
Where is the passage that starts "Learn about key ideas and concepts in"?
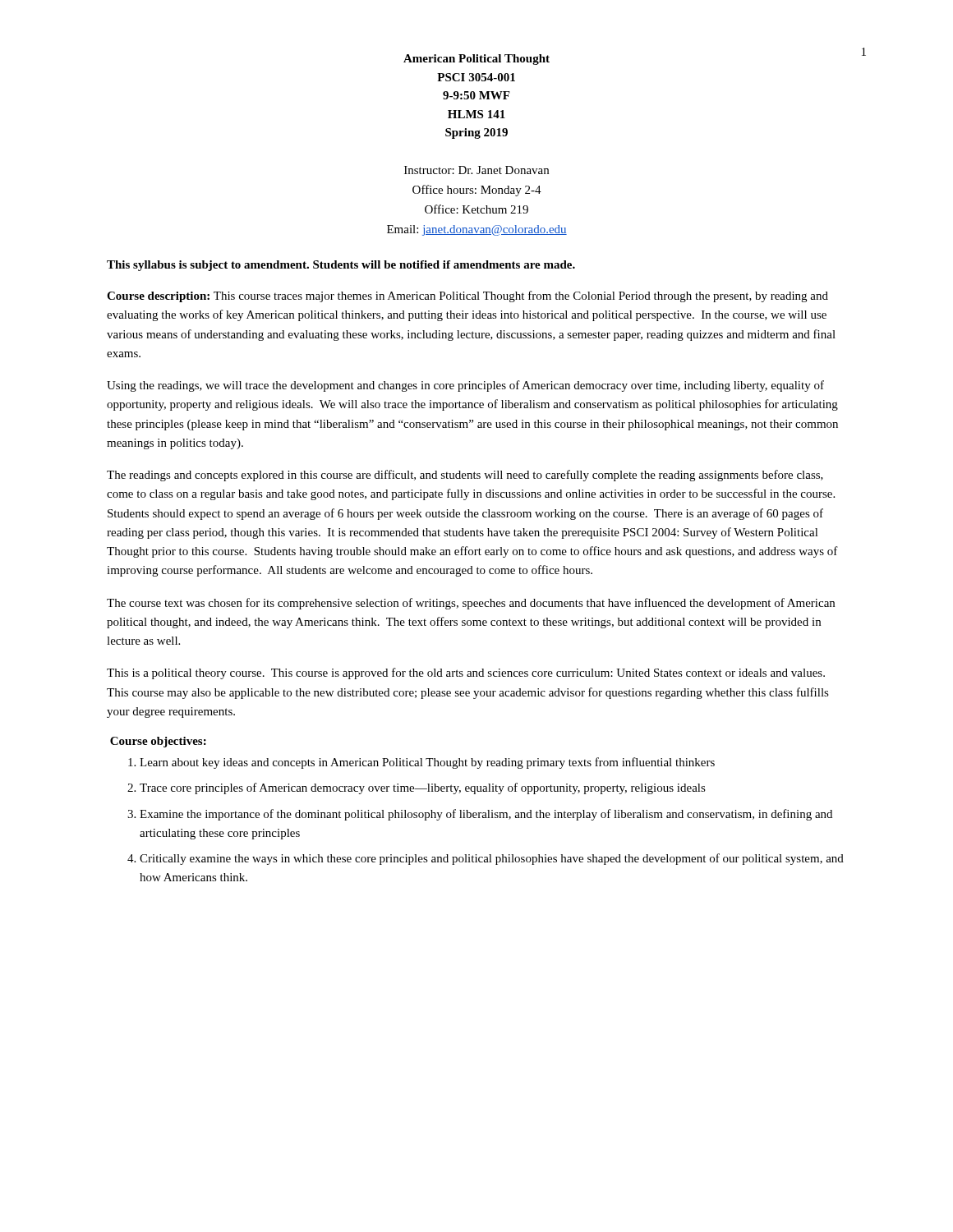(x=427, y=762)
